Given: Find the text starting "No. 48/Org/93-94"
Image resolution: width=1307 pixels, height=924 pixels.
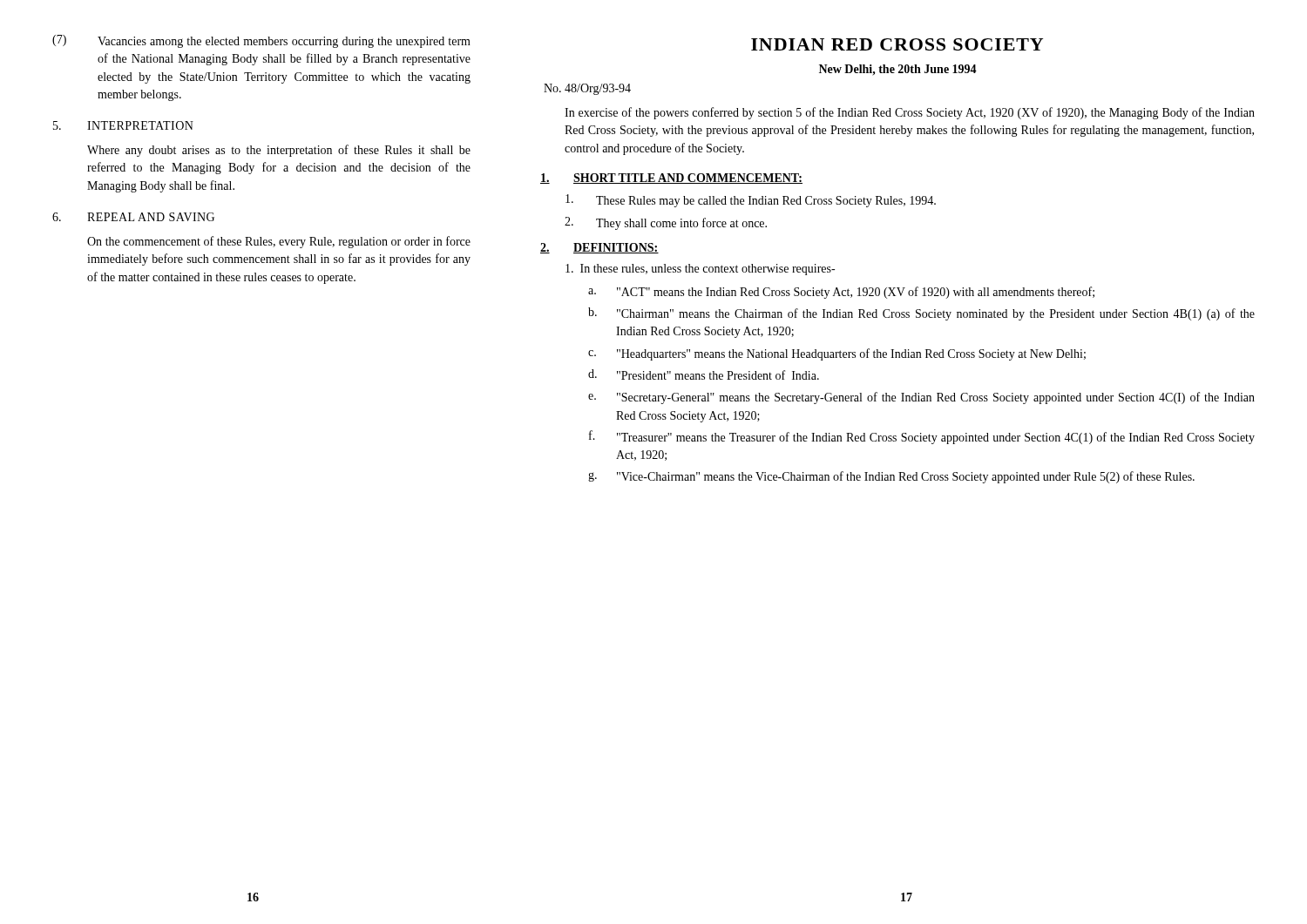Looking at the screenshot, I should 587,88.
